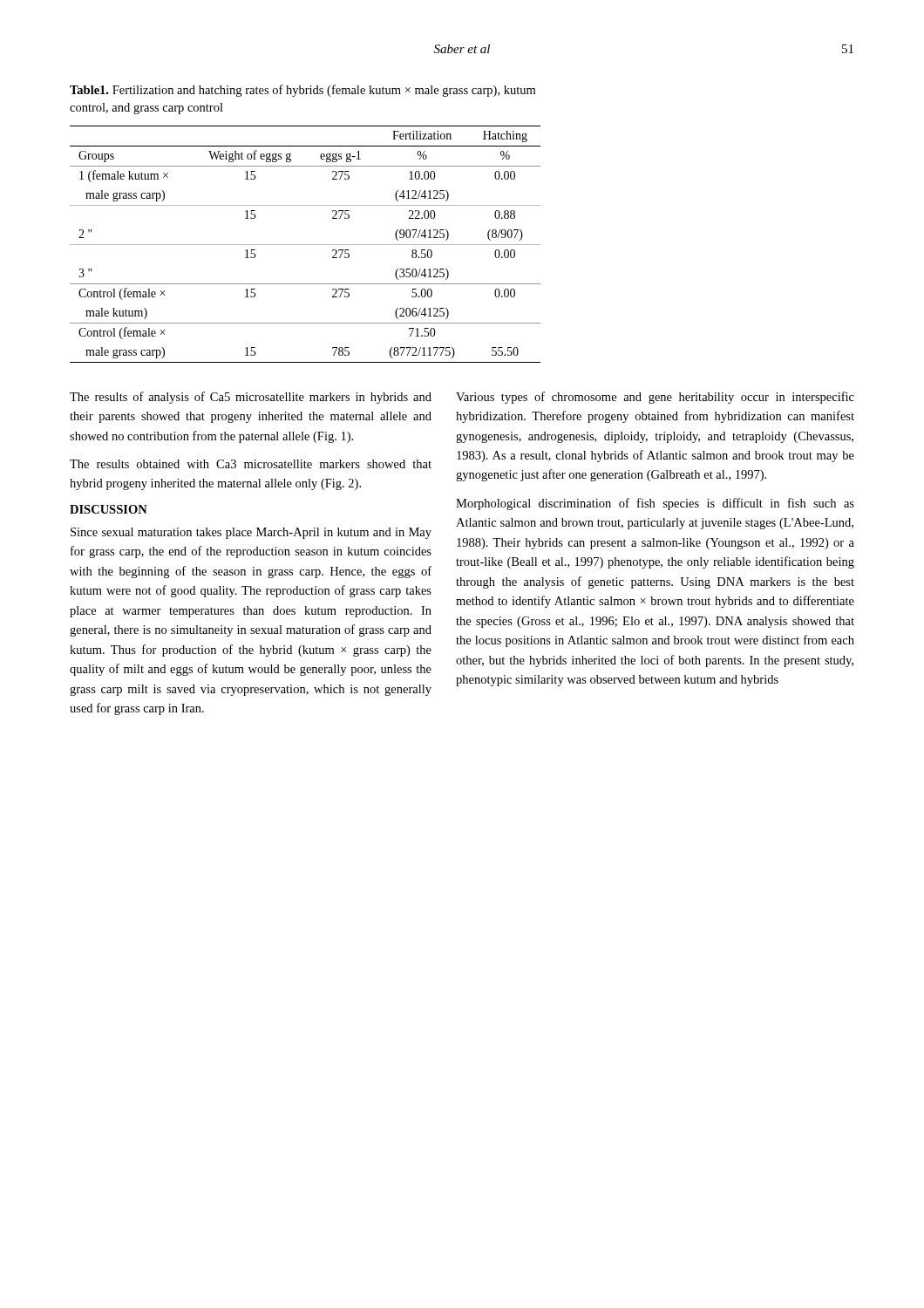Click the section header
Viewport: 924px width, 1308px height.
click(108, 509)
